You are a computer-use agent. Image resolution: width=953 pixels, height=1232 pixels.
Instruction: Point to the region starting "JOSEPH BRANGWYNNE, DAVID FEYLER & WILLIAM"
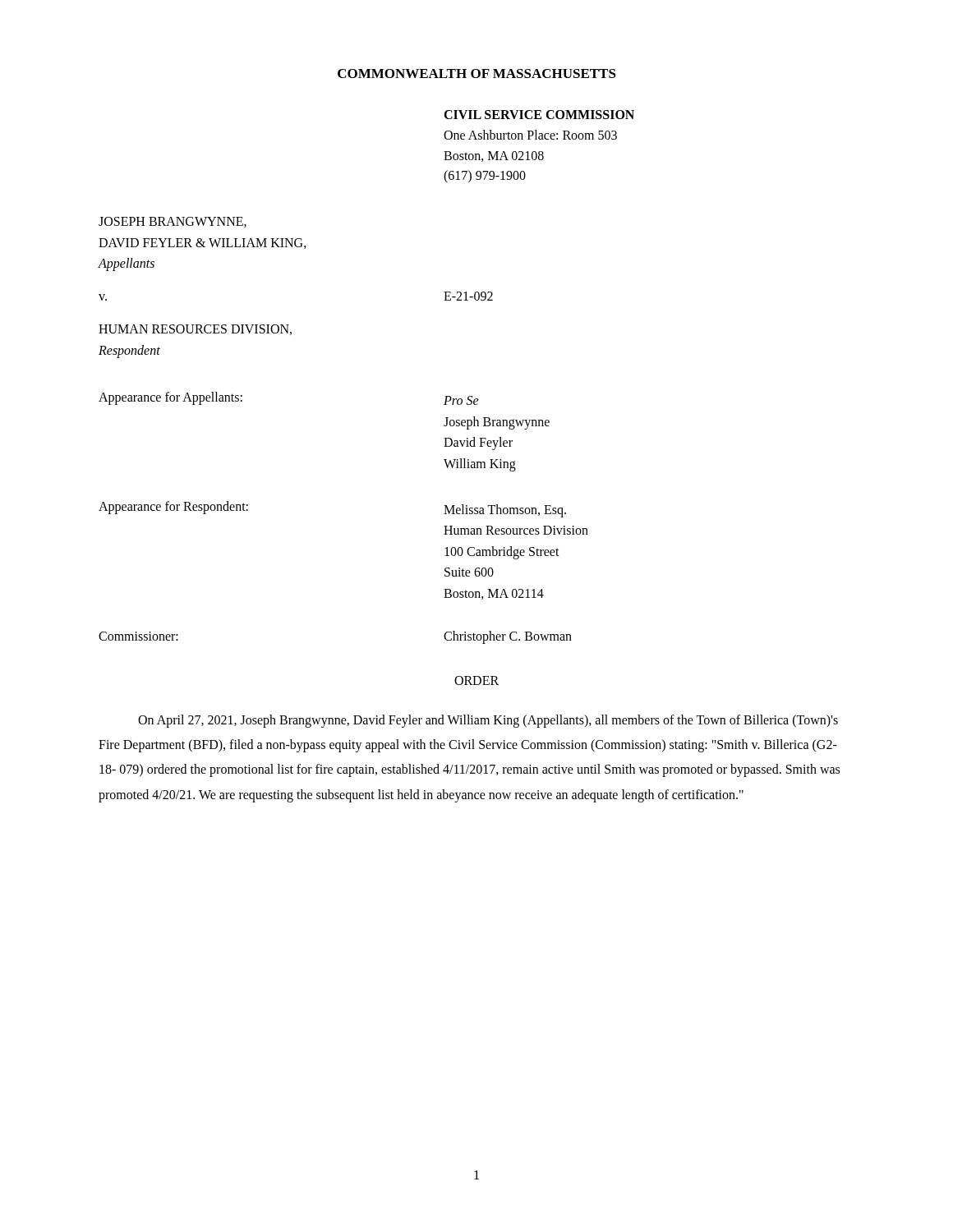173,222
